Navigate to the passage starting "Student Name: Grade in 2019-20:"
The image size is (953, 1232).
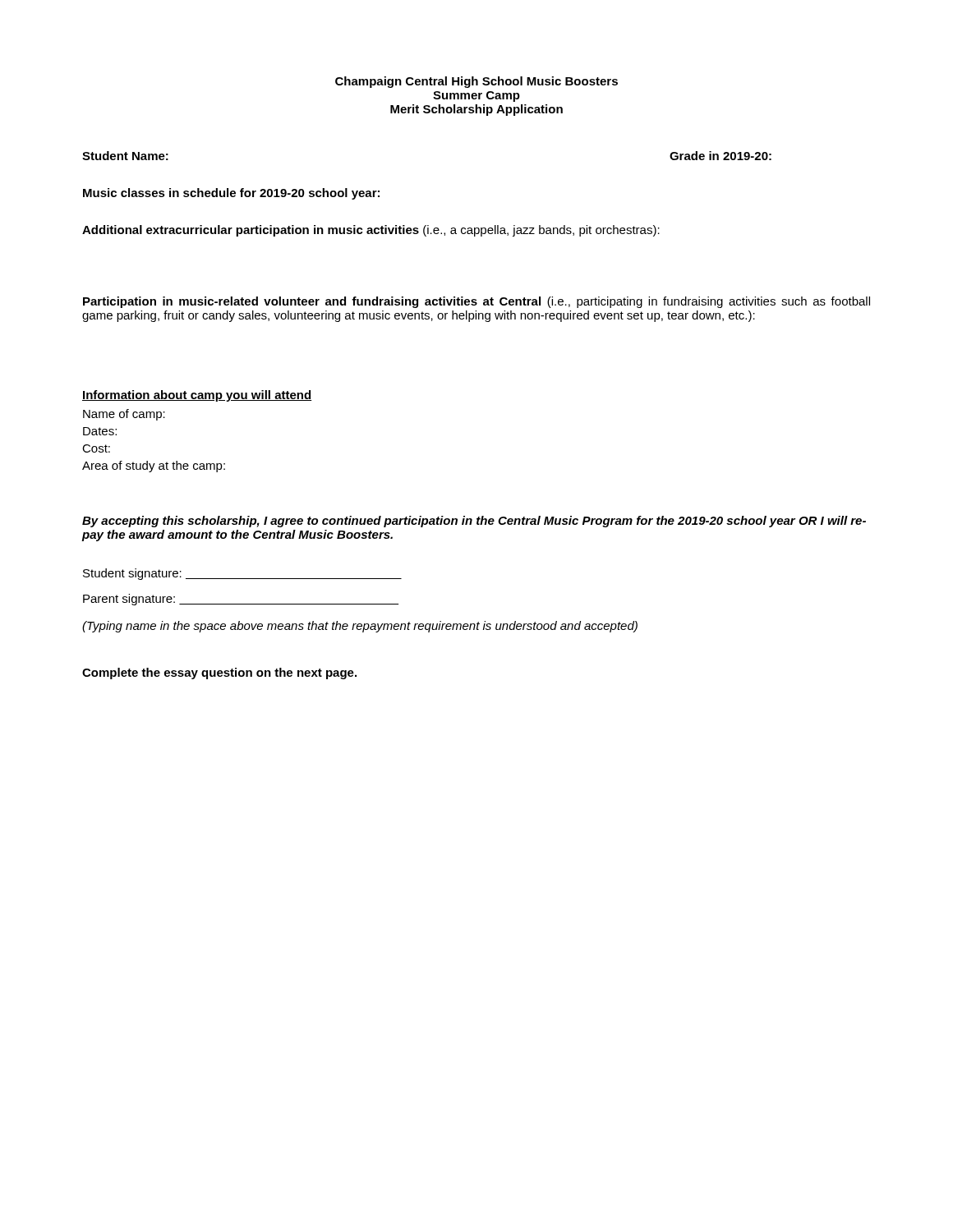tap(126, 156)
